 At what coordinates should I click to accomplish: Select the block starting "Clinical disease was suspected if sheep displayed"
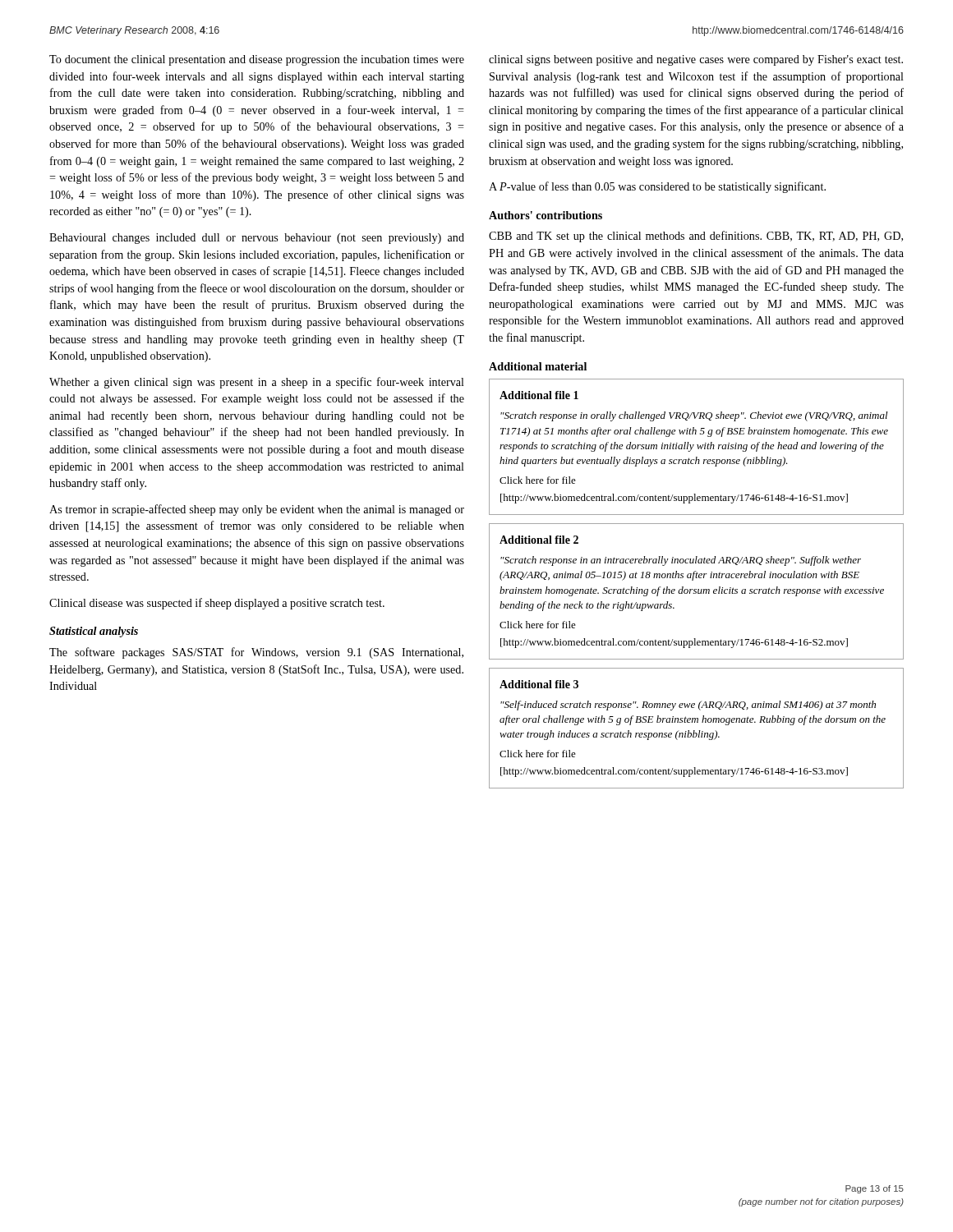pos(217,603)
